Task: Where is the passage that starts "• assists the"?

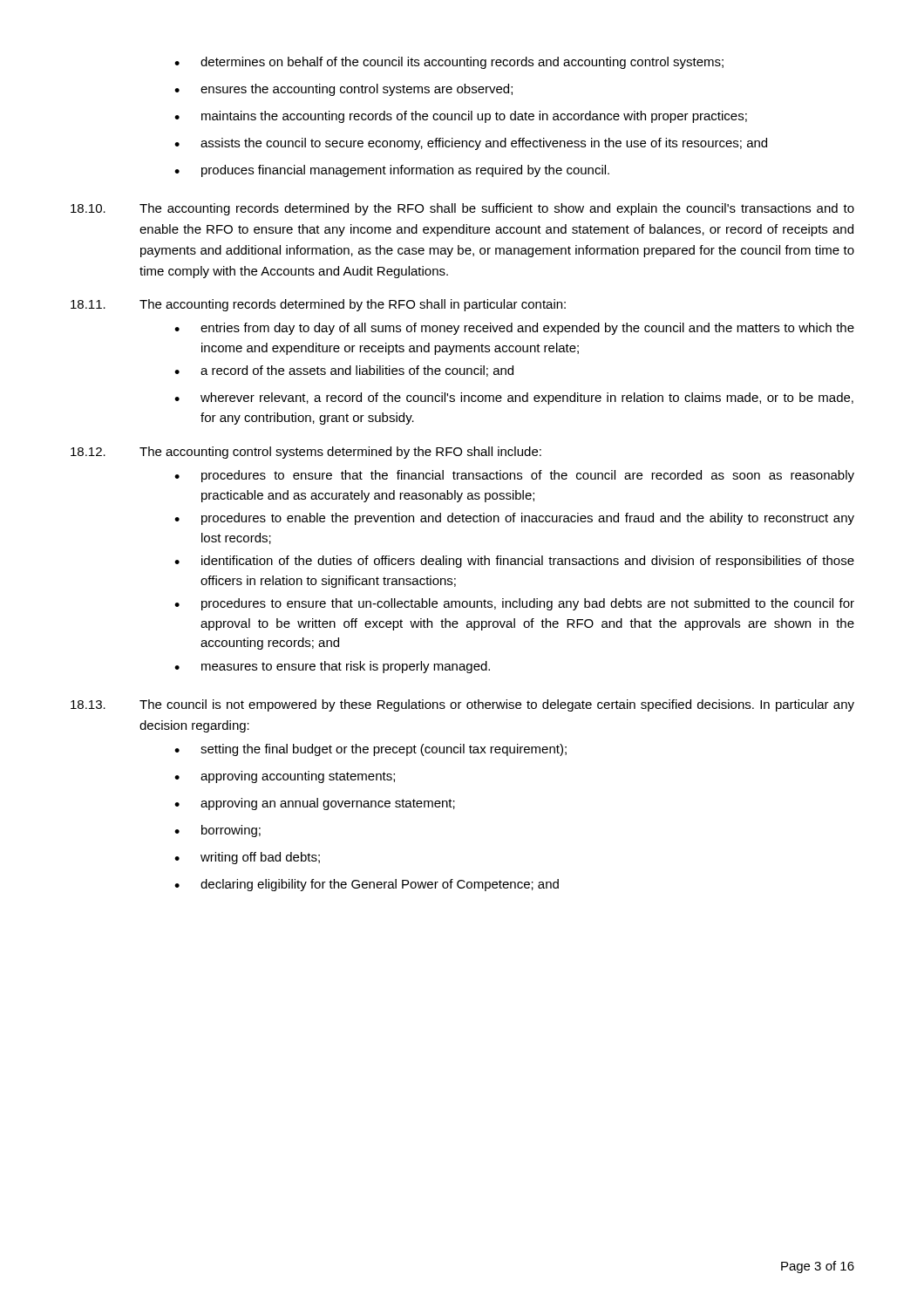Action: pyautogui.click(x=514, y=145)
